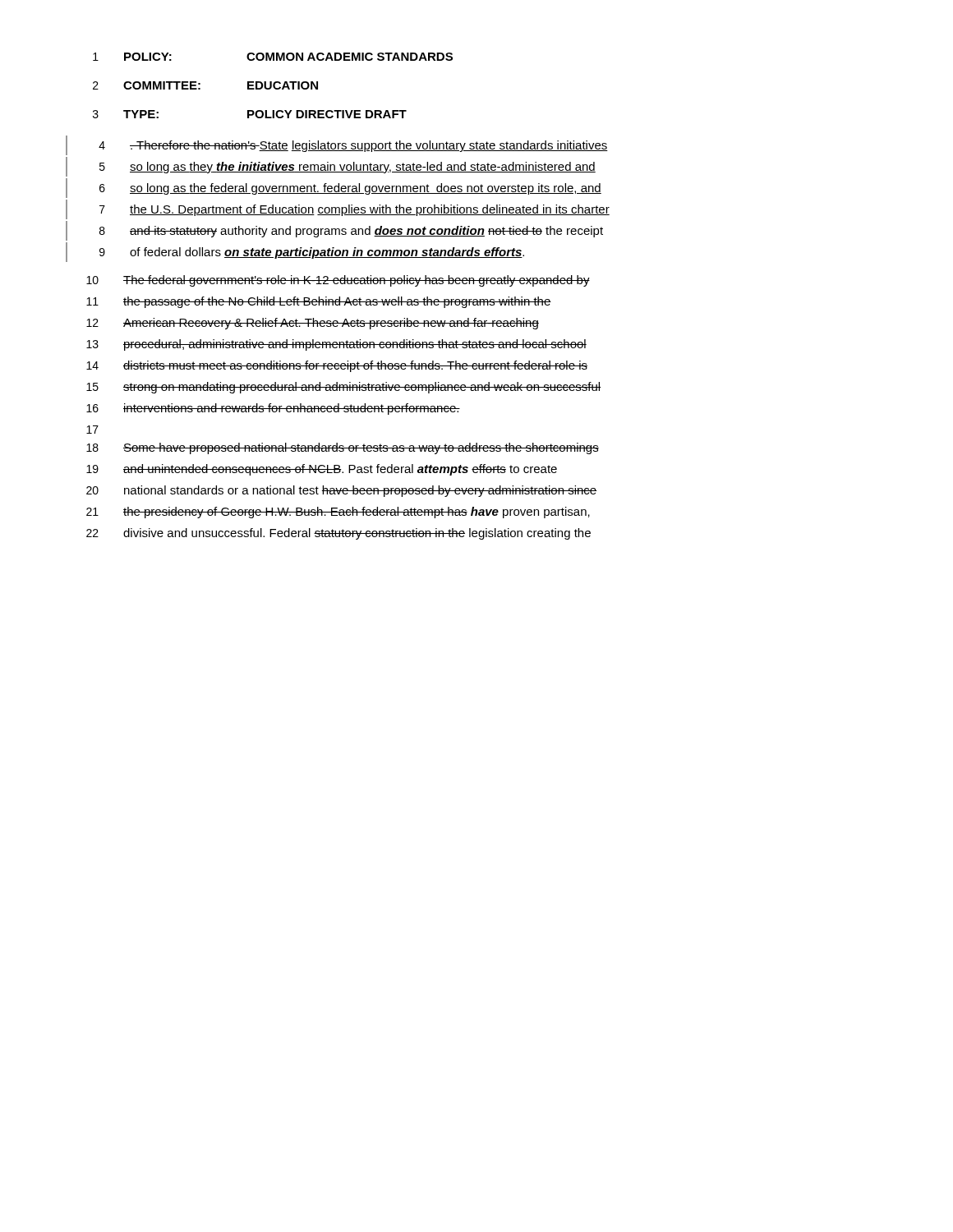The image size is (953, 1232).
Task: Locate the block of text that opens with "6 so long as the federal government."
Action: tap(480, 188)
